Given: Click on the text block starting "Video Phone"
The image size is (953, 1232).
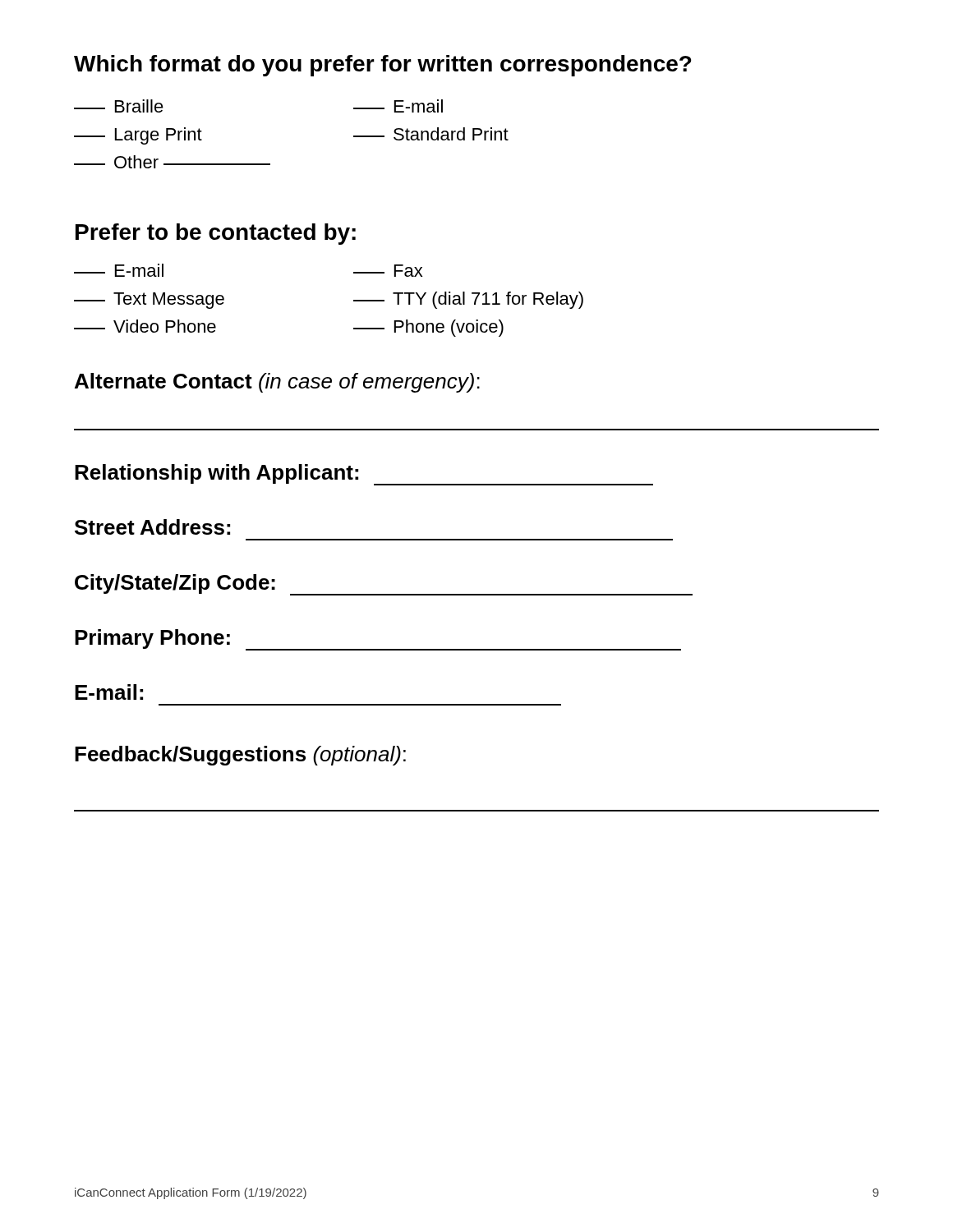Looking at the screenshot, I should point(145,326).
